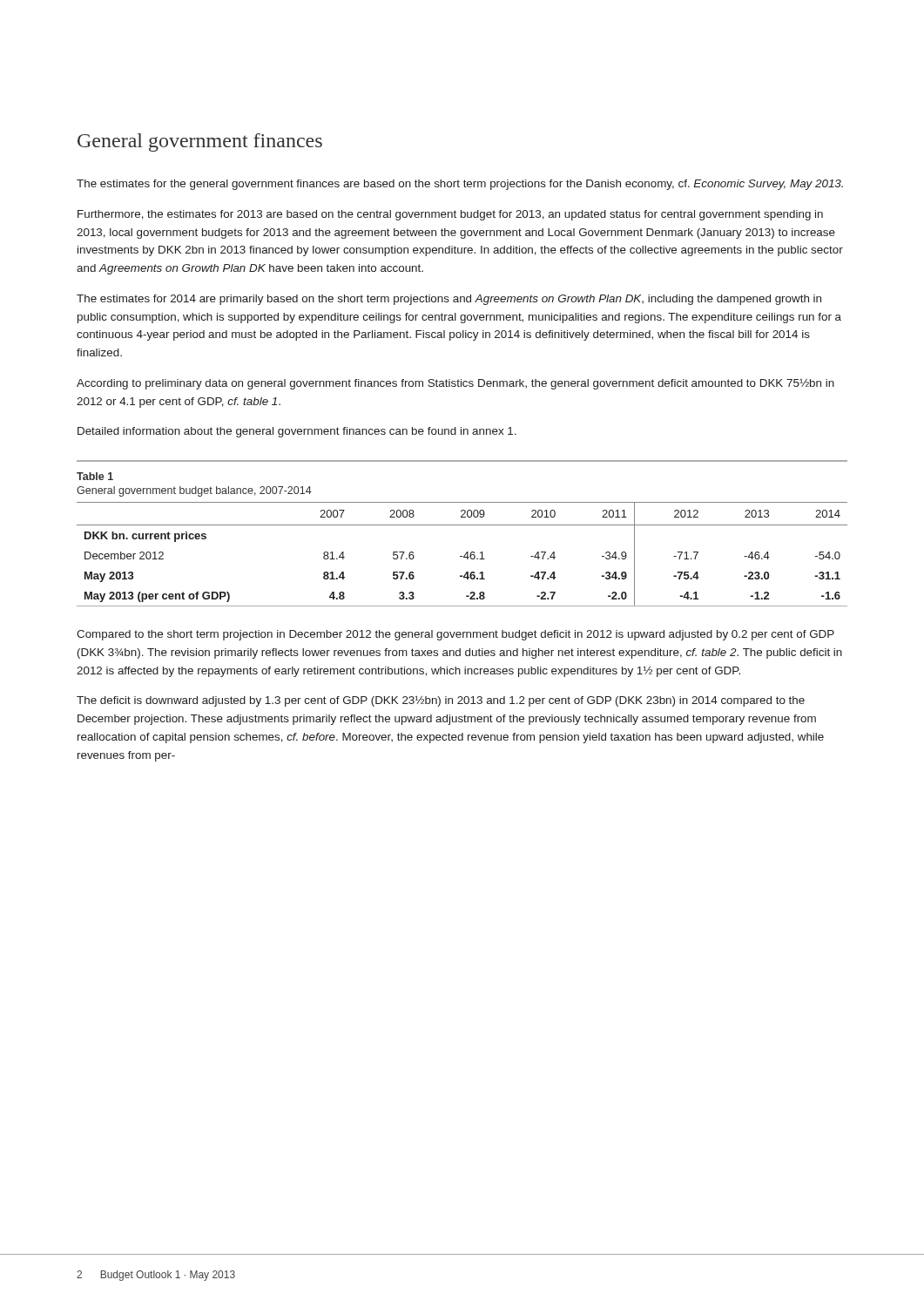The height and width of the screenshot is (1307, 924).
Task: Click on the text block containing "Furthermore, the estimates for 2013 are based"
Action: [x=462, y=242]
